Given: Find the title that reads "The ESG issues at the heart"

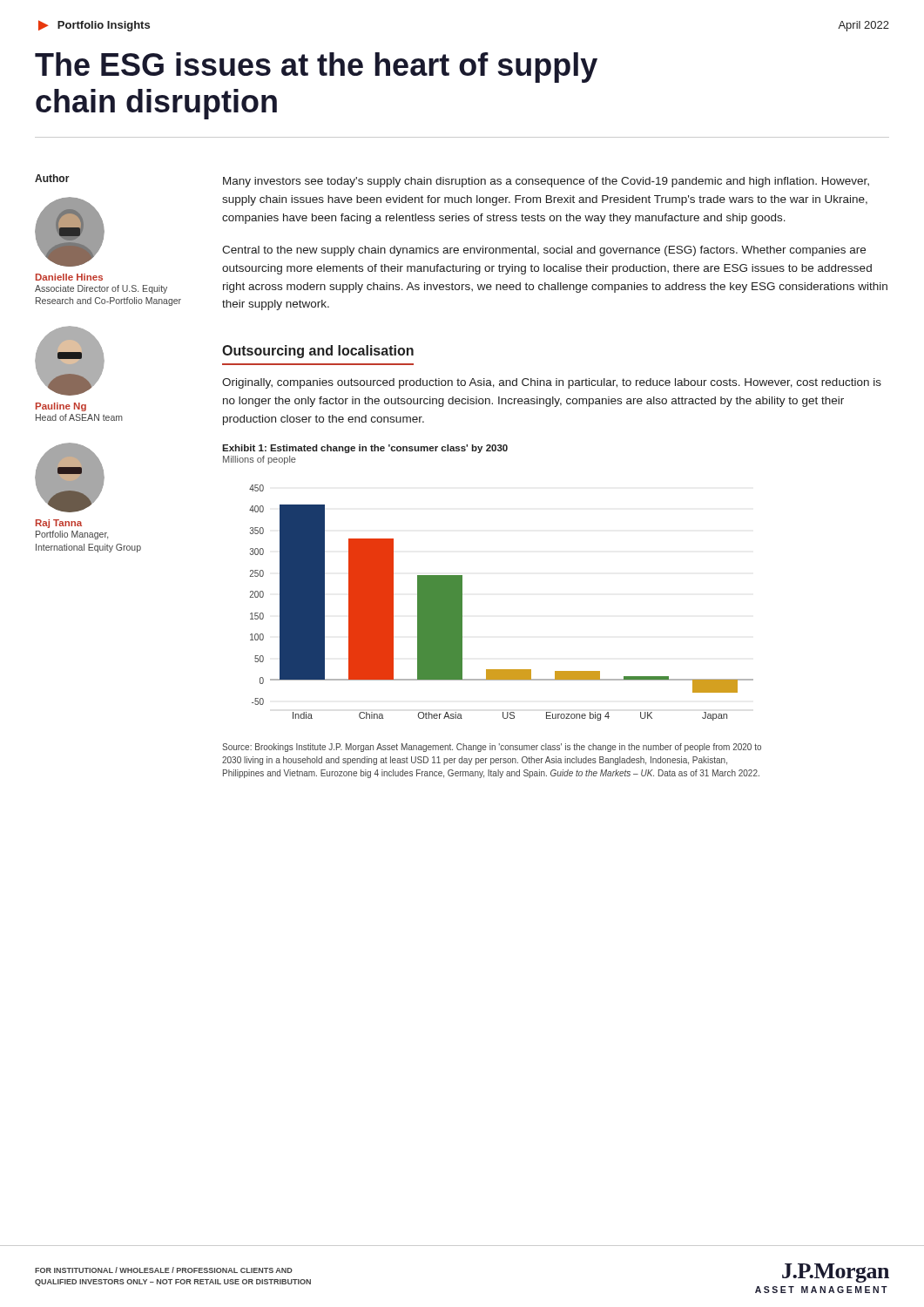Looking at the screenshot, I should tap(462, 84).
